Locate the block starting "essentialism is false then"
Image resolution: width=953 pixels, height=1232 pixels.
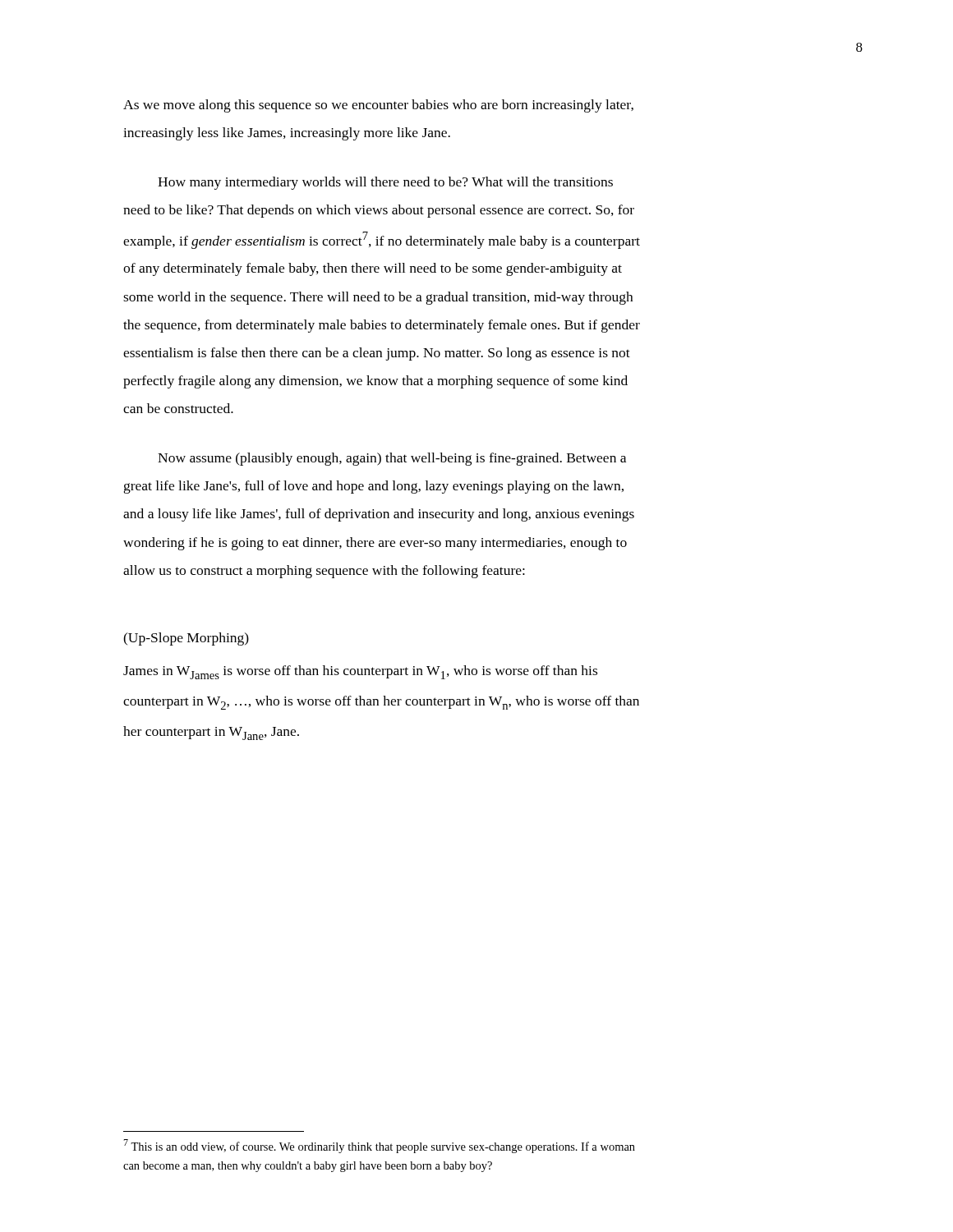(377, 352)
